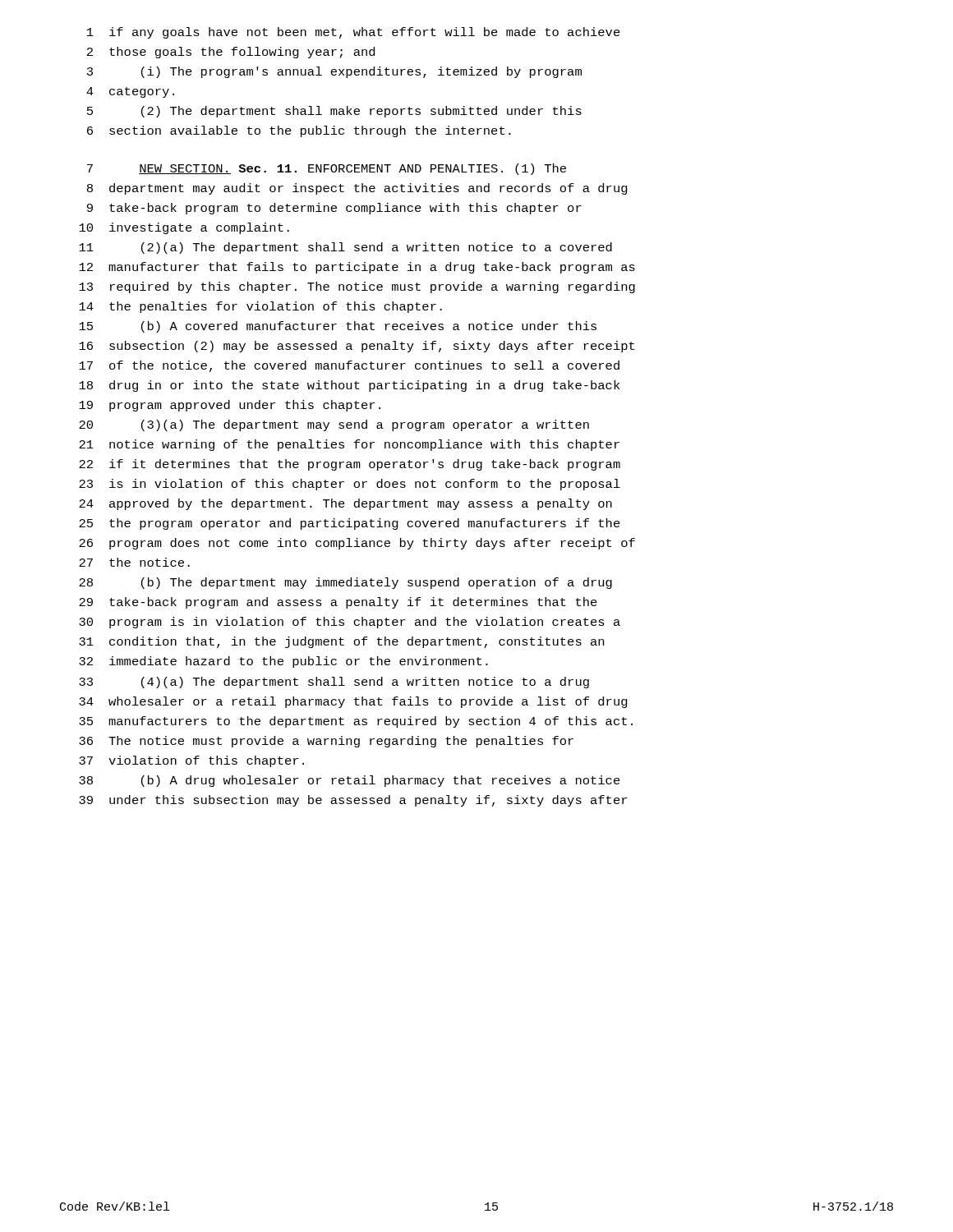Where is the passage that starts "16 subsection (2) may be assessed a penalty"?

(x=476, y=347)
